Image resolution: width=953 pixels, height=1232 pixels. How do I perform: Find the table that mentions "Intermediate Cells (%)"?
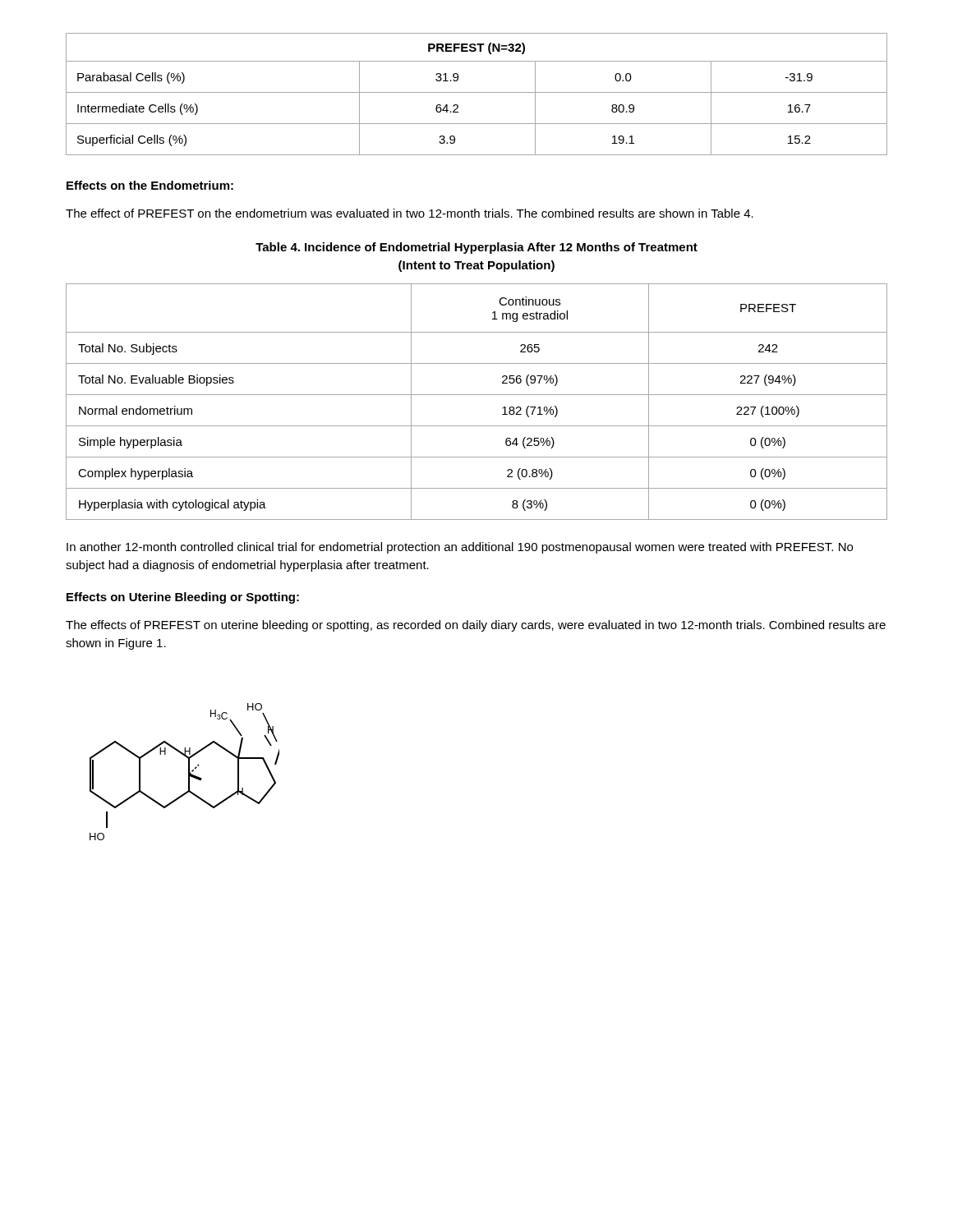point(476,94)
